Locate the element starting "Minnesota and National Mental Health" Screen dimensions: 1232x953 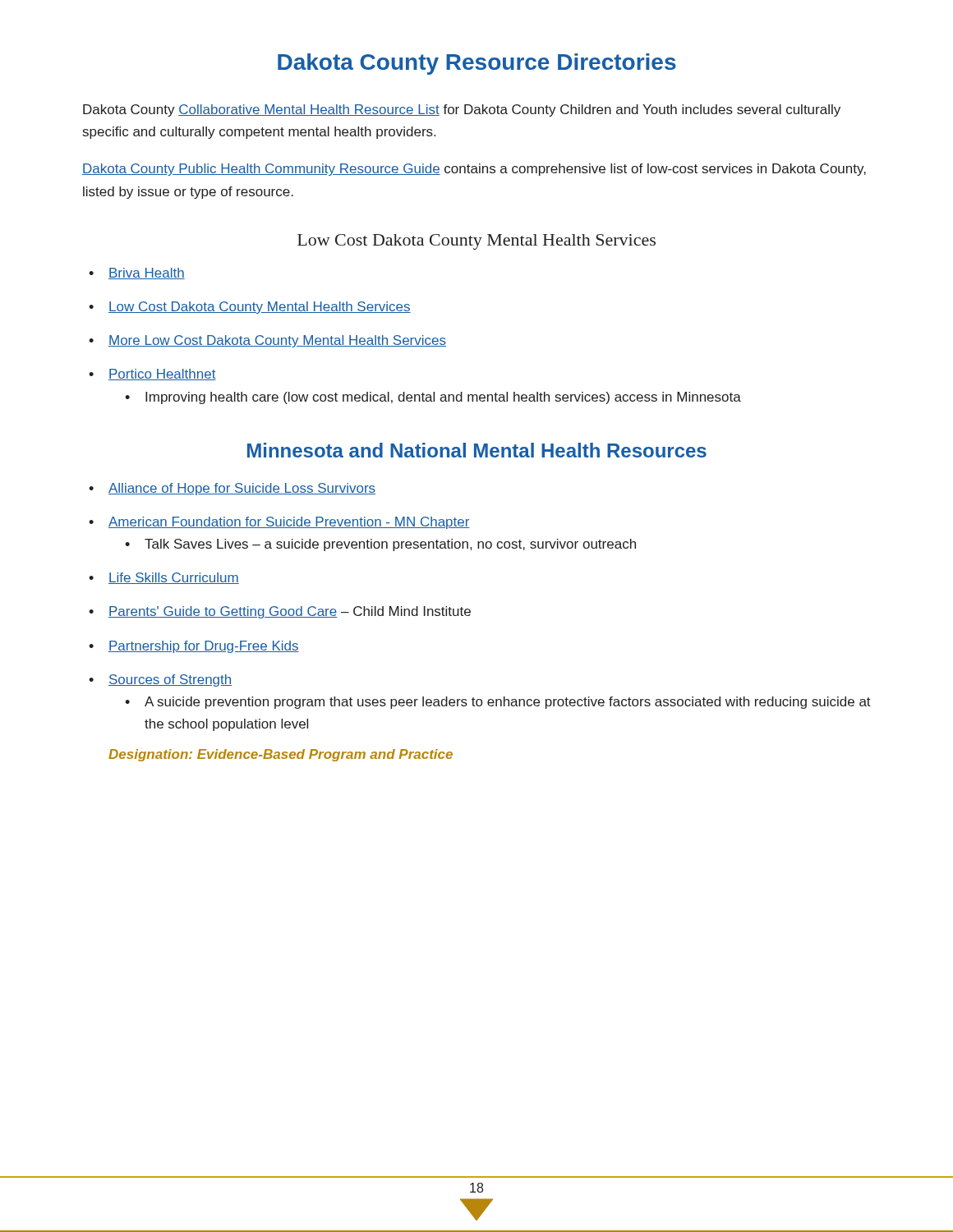pyautogui.click(x=476, y=451)
